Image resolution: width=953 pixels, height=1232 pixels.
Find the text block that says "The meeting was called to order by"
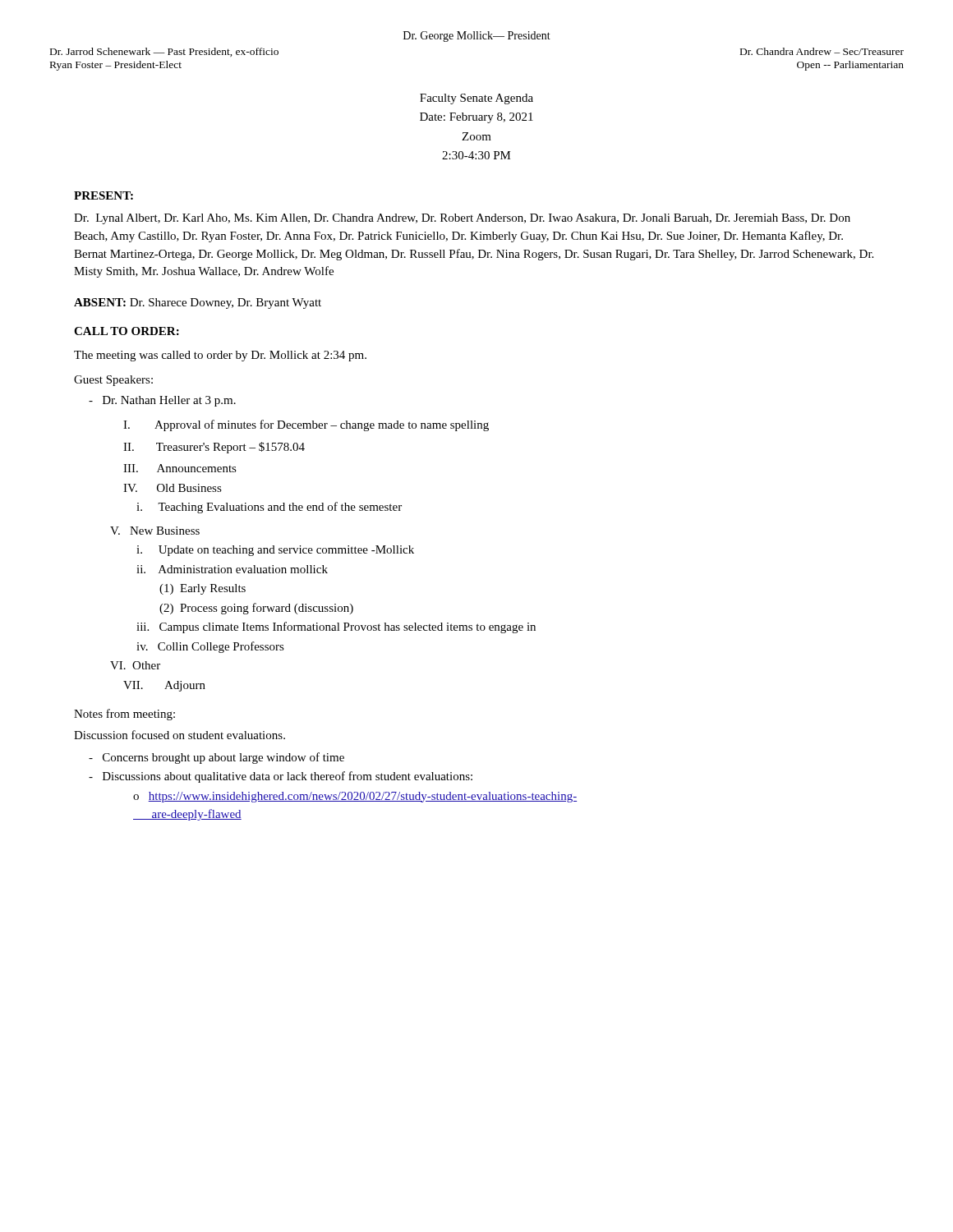coord(221,355)
